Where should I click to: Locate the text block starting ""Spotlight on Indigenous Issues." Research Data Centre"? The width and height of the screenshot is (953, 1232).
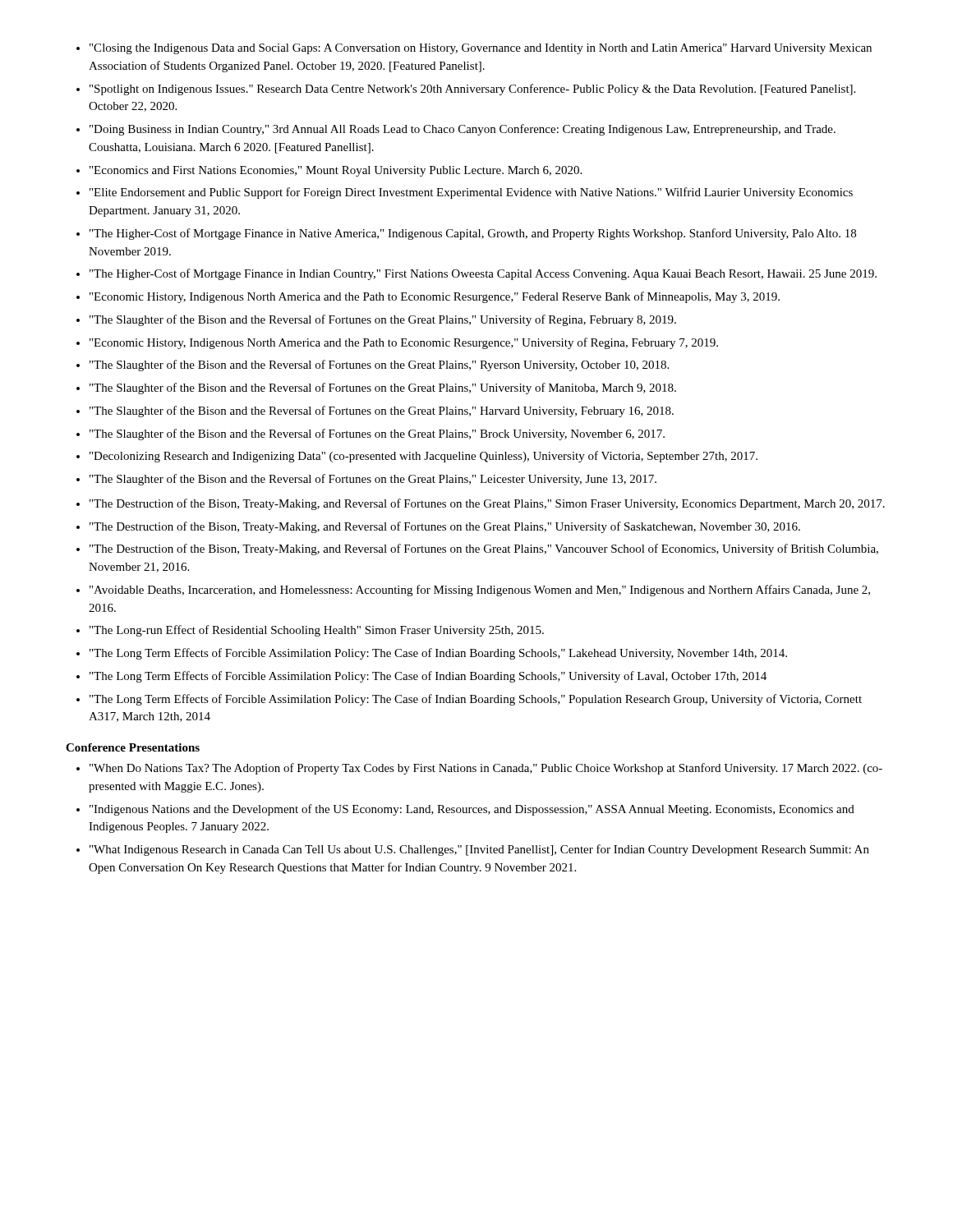[488, 98]
